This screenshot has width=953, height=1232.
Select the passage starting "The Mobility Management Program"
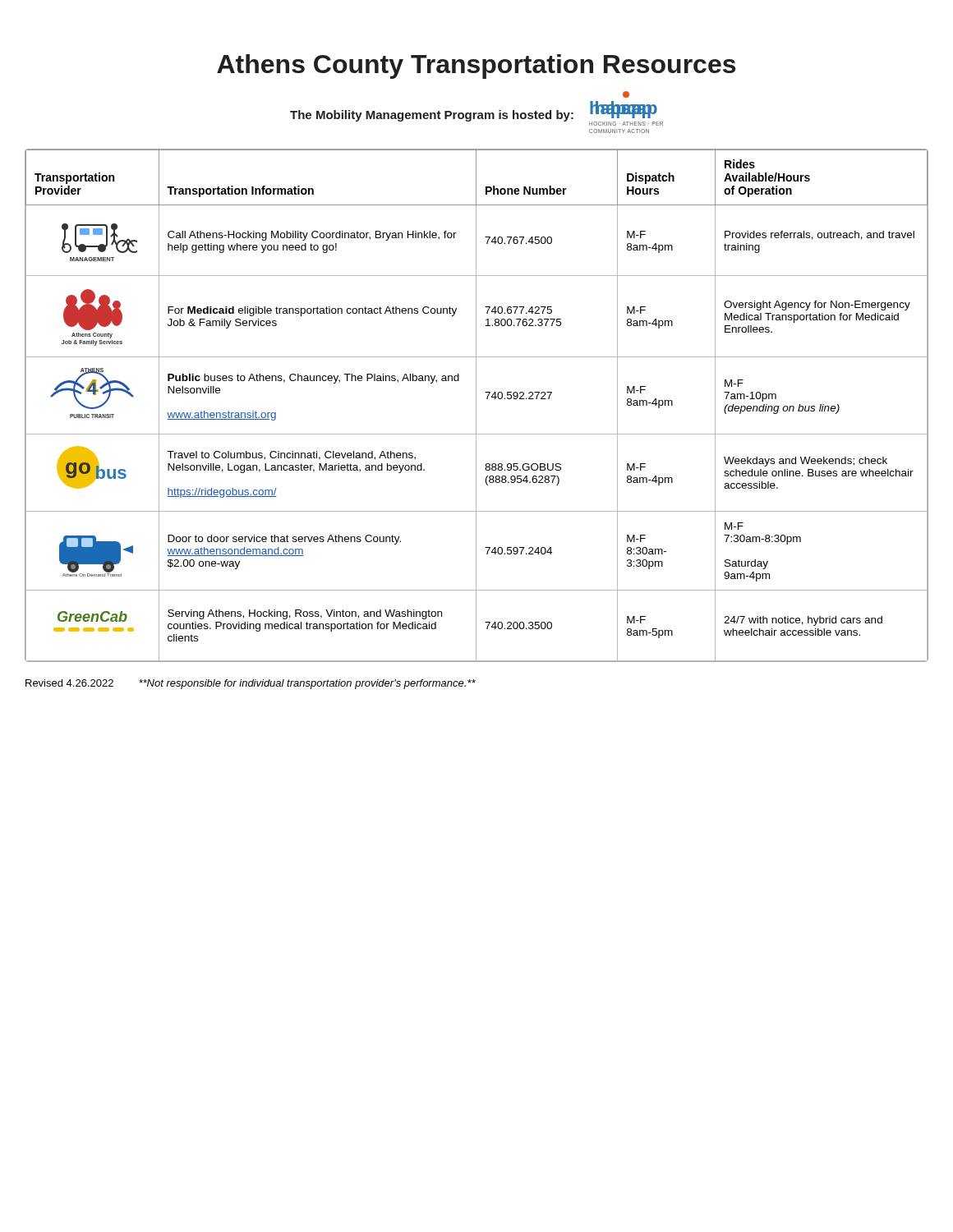pyautogui.click(x=476, y=114)
